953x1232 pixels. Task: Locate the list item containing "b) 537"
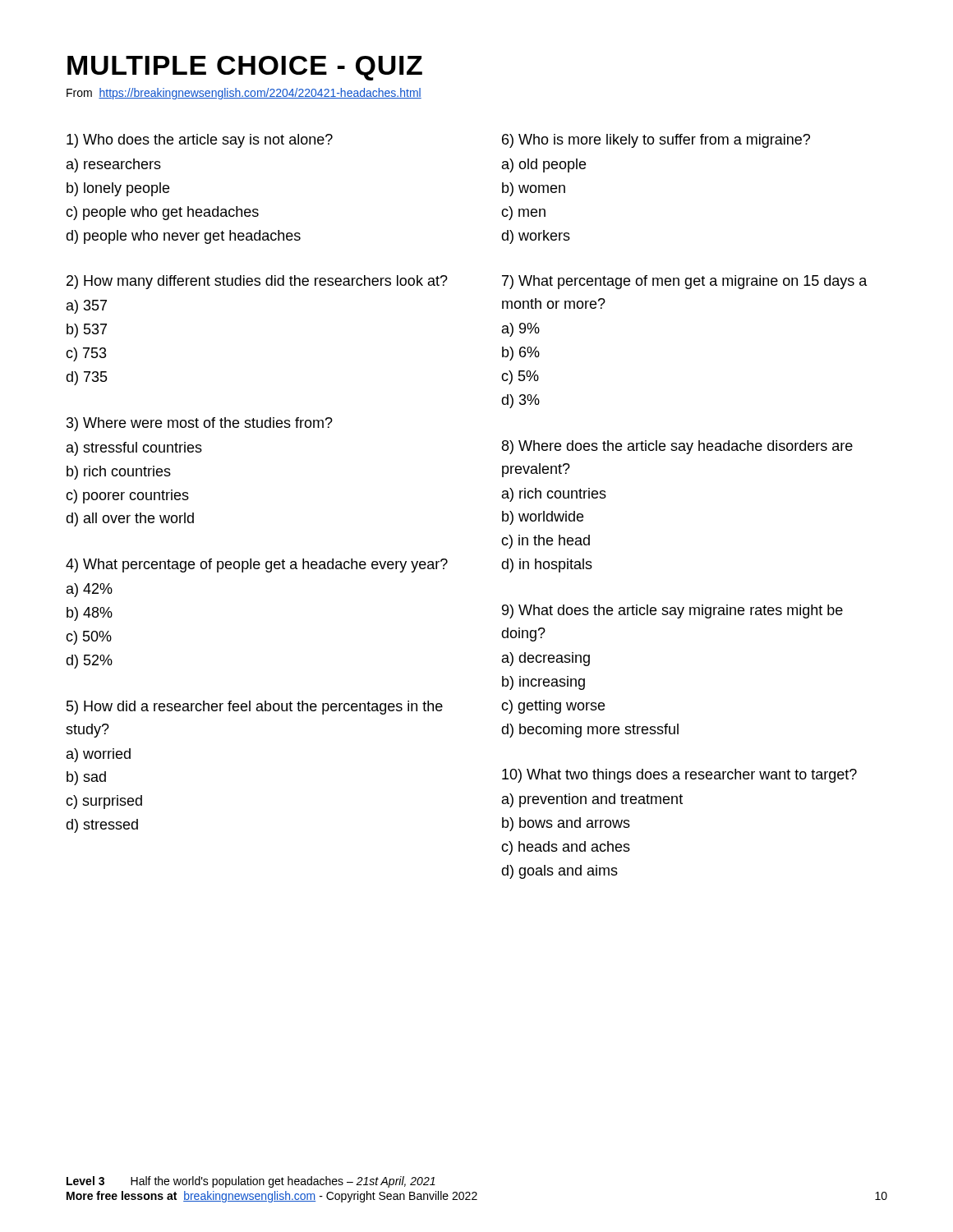point(87,330)
